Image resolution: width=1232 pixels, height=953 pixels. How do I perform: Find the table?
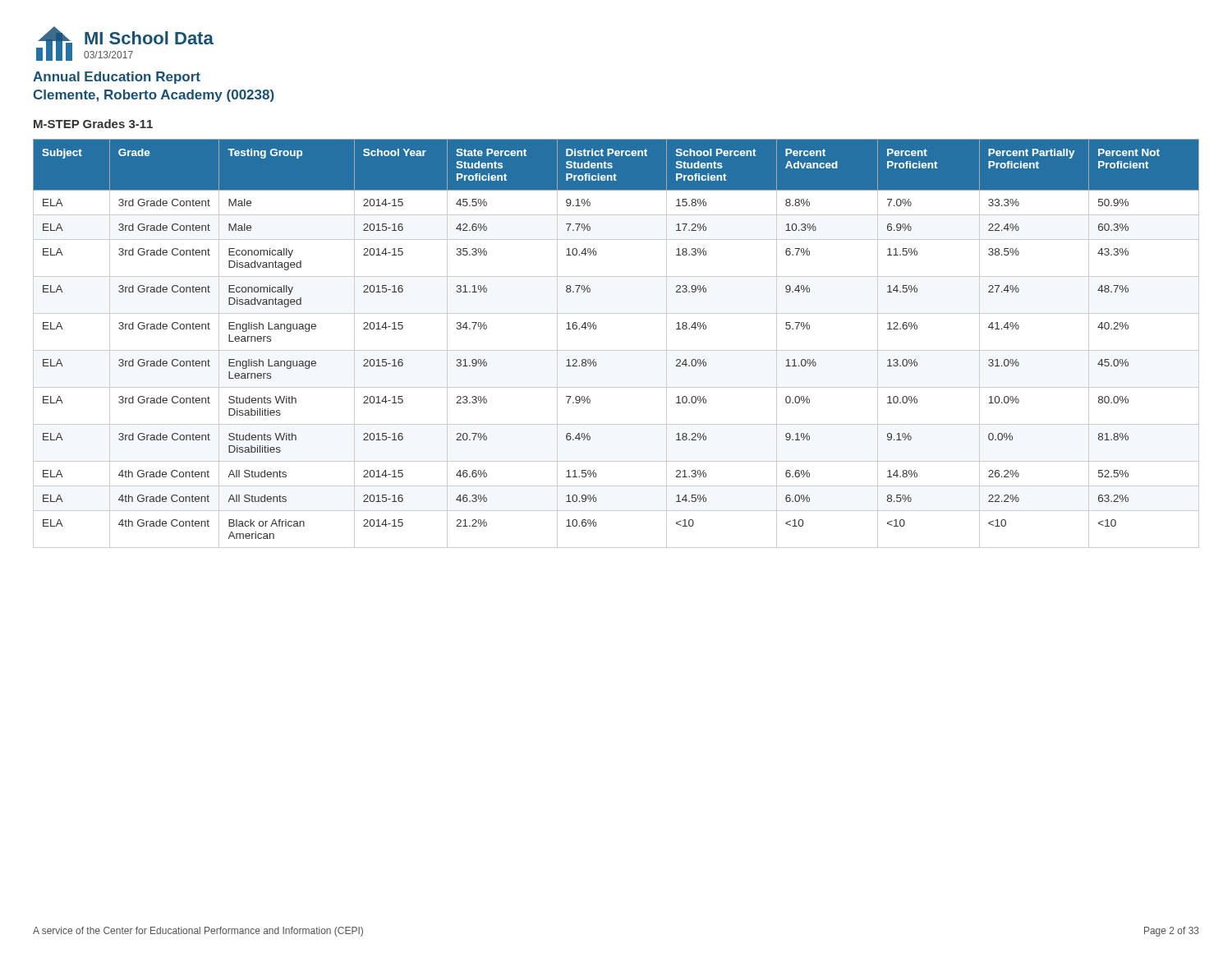tap(616, 343)
